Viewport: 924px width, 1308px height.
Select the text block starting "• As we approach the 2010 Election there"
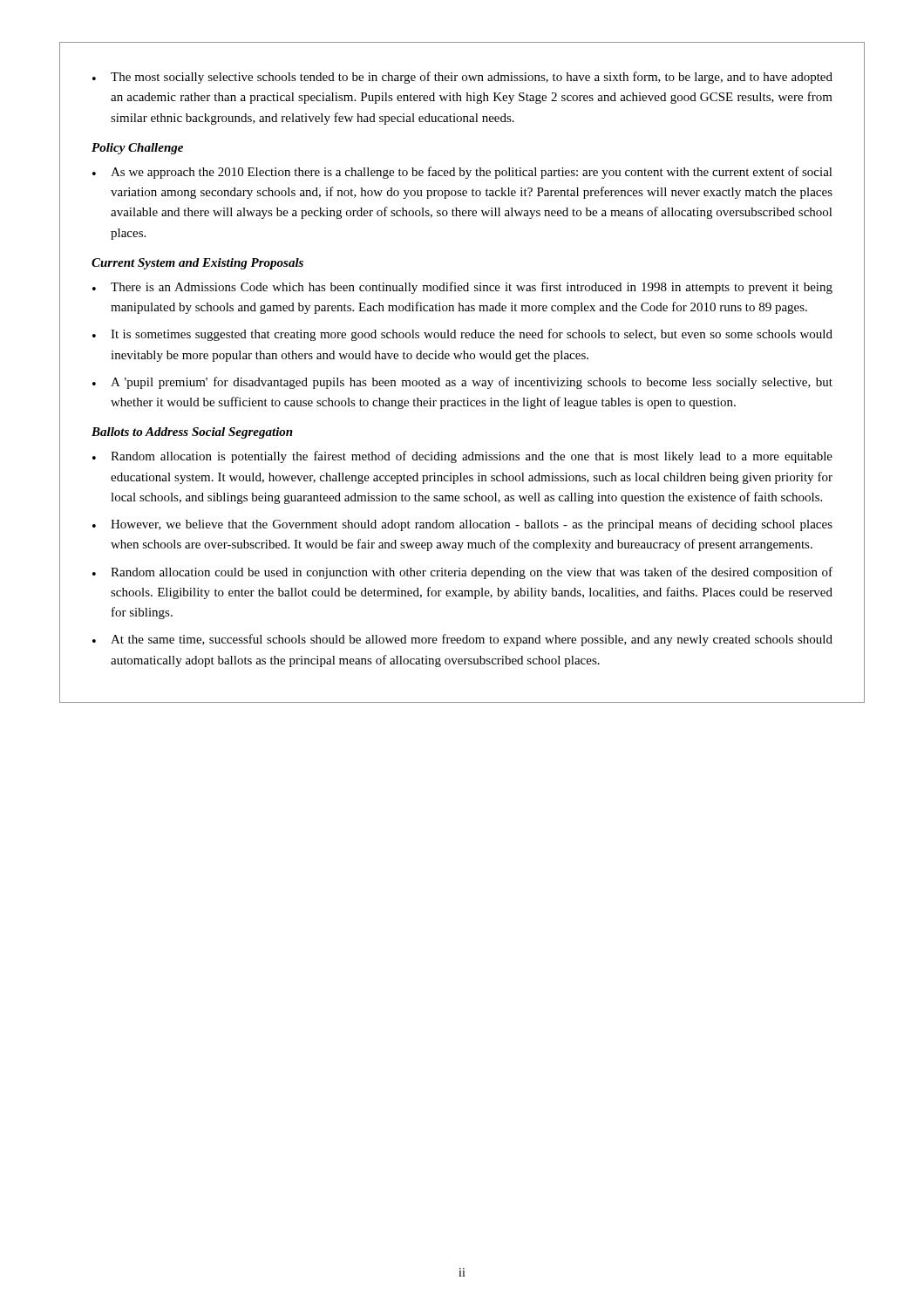pos(462,202)
